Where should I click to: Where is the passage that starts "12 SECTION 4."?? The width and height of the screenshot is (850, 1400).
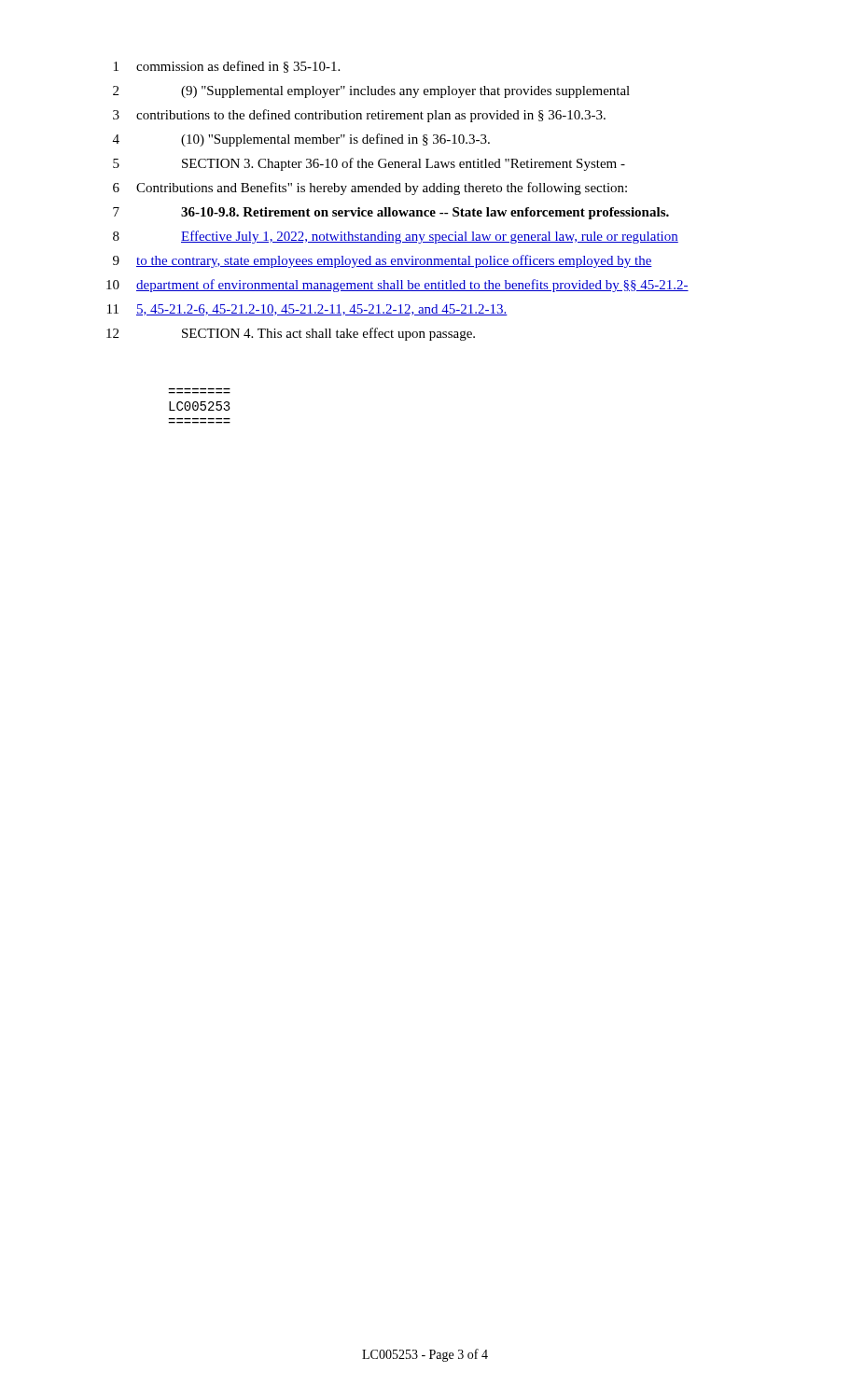click(x=434, y=334)
